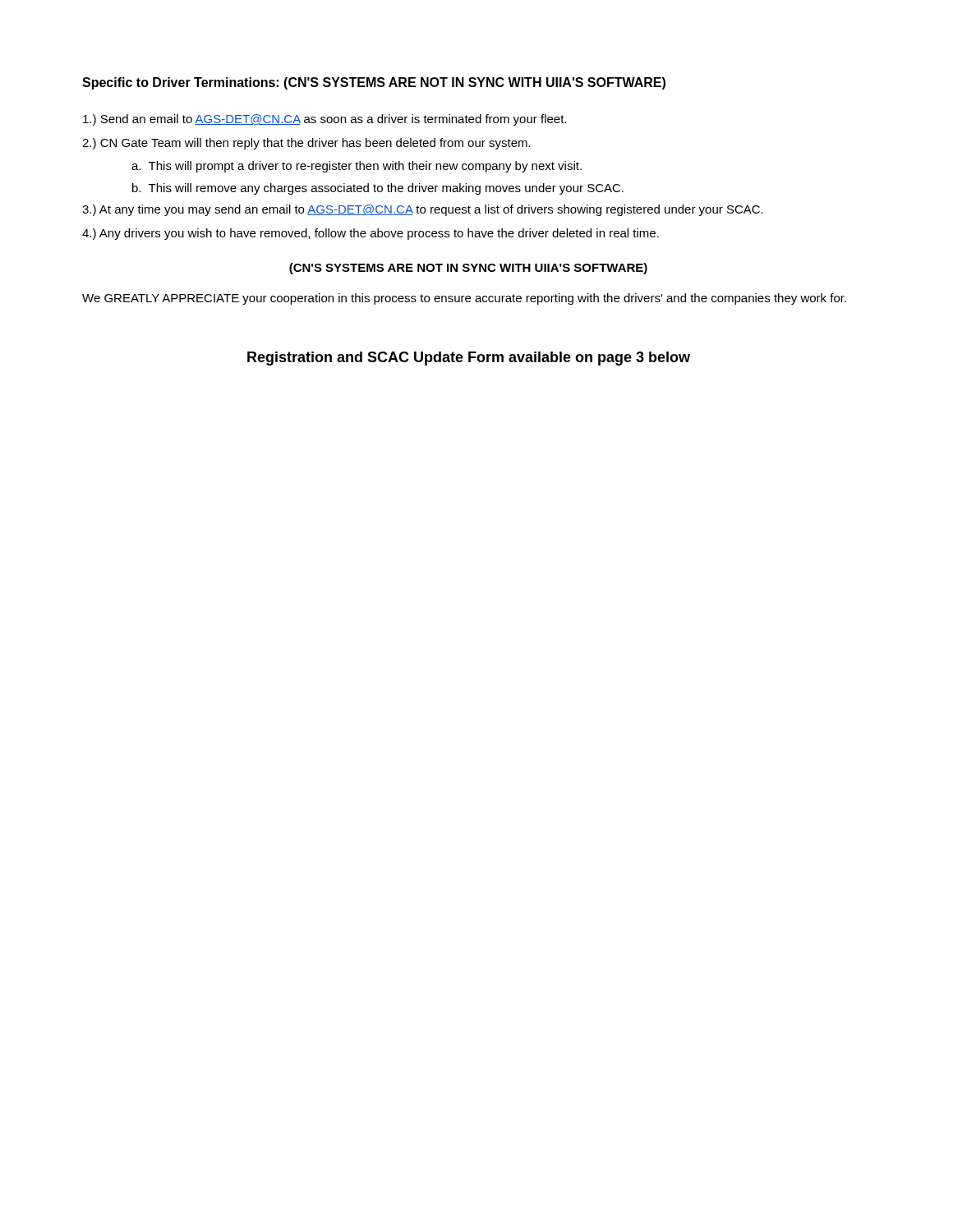953x1232 pixels.
Task: Point to the block beginning "2.) CN Gate Team will"
Action: pos(307,142)
